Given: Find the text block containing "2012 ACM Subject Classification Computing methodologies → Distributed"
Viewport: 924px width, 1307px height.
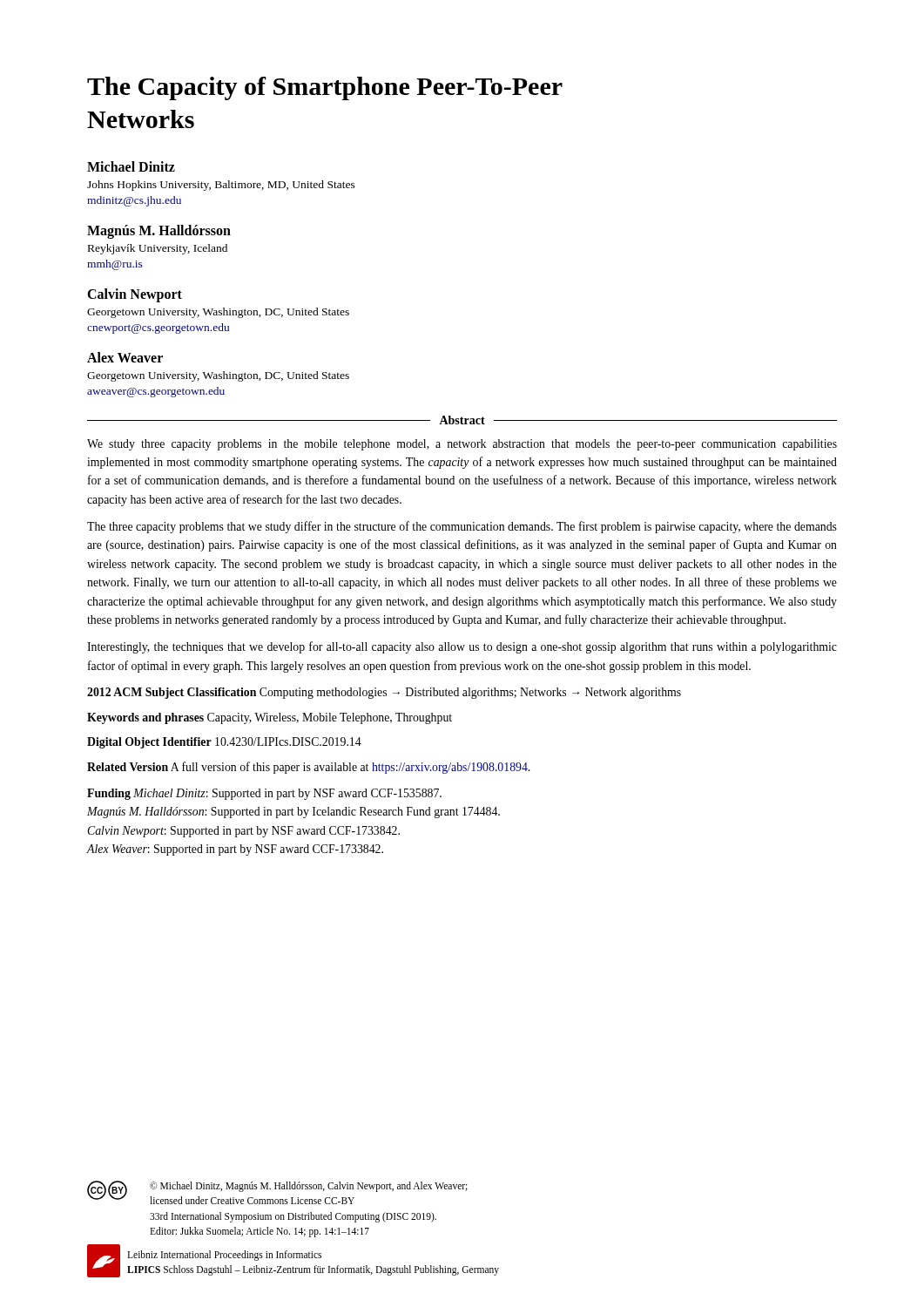Looking at the screenshot, I should click(384, 692).
